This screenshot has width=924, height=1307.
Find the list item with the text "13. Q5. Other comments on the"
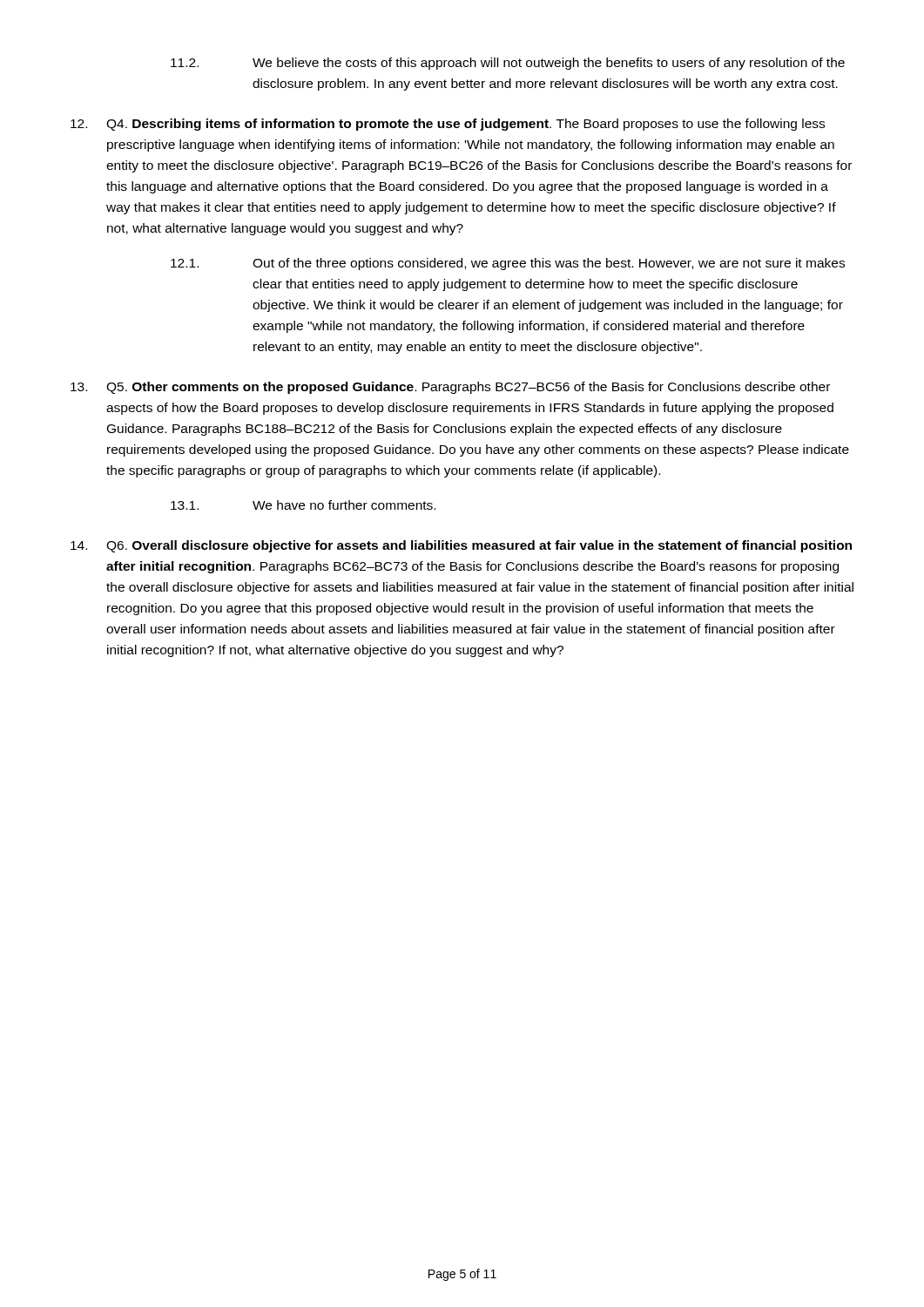coord(462,429)
